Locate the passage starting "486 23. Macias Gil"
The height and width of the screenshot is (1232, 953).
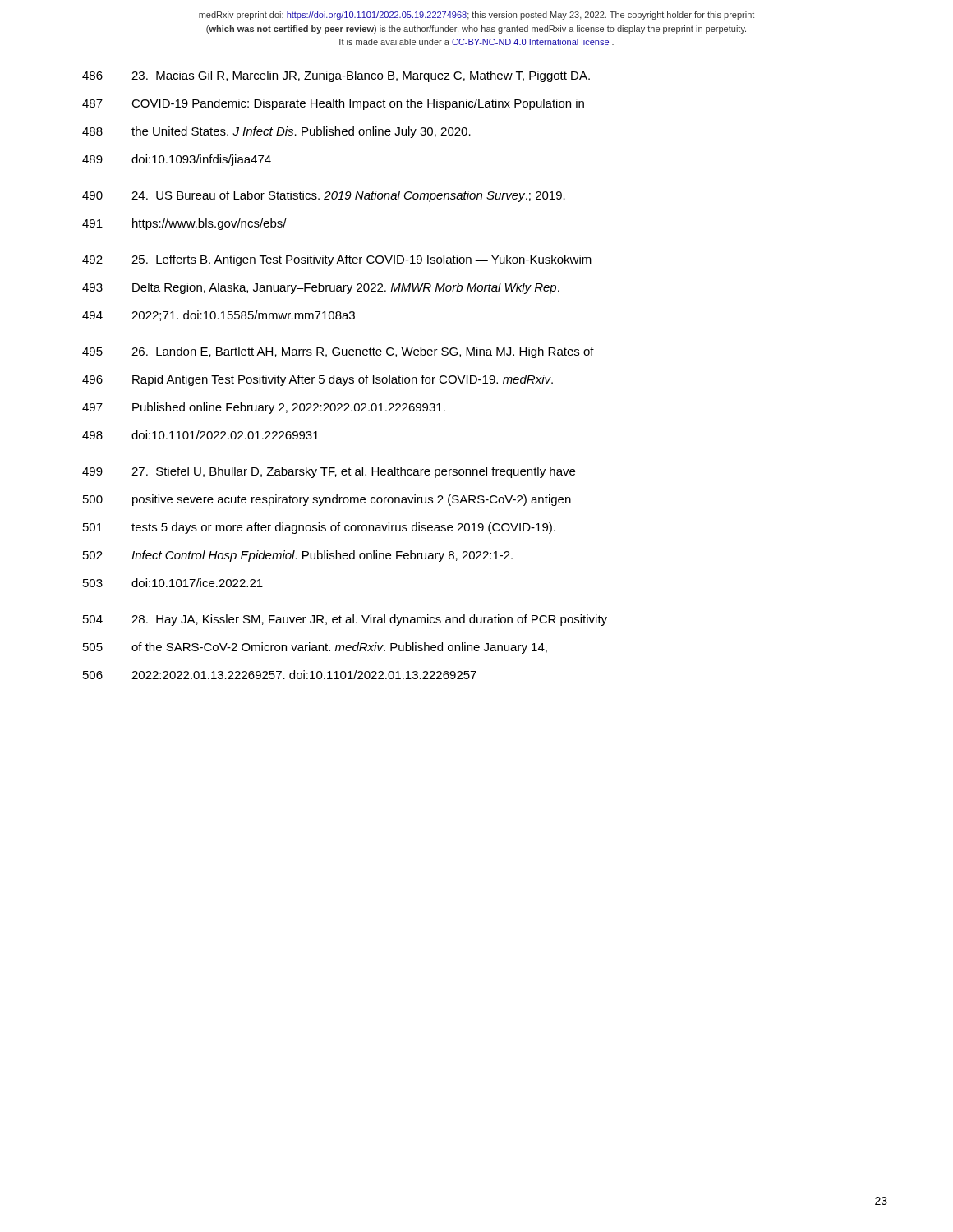tap(485, 76)
